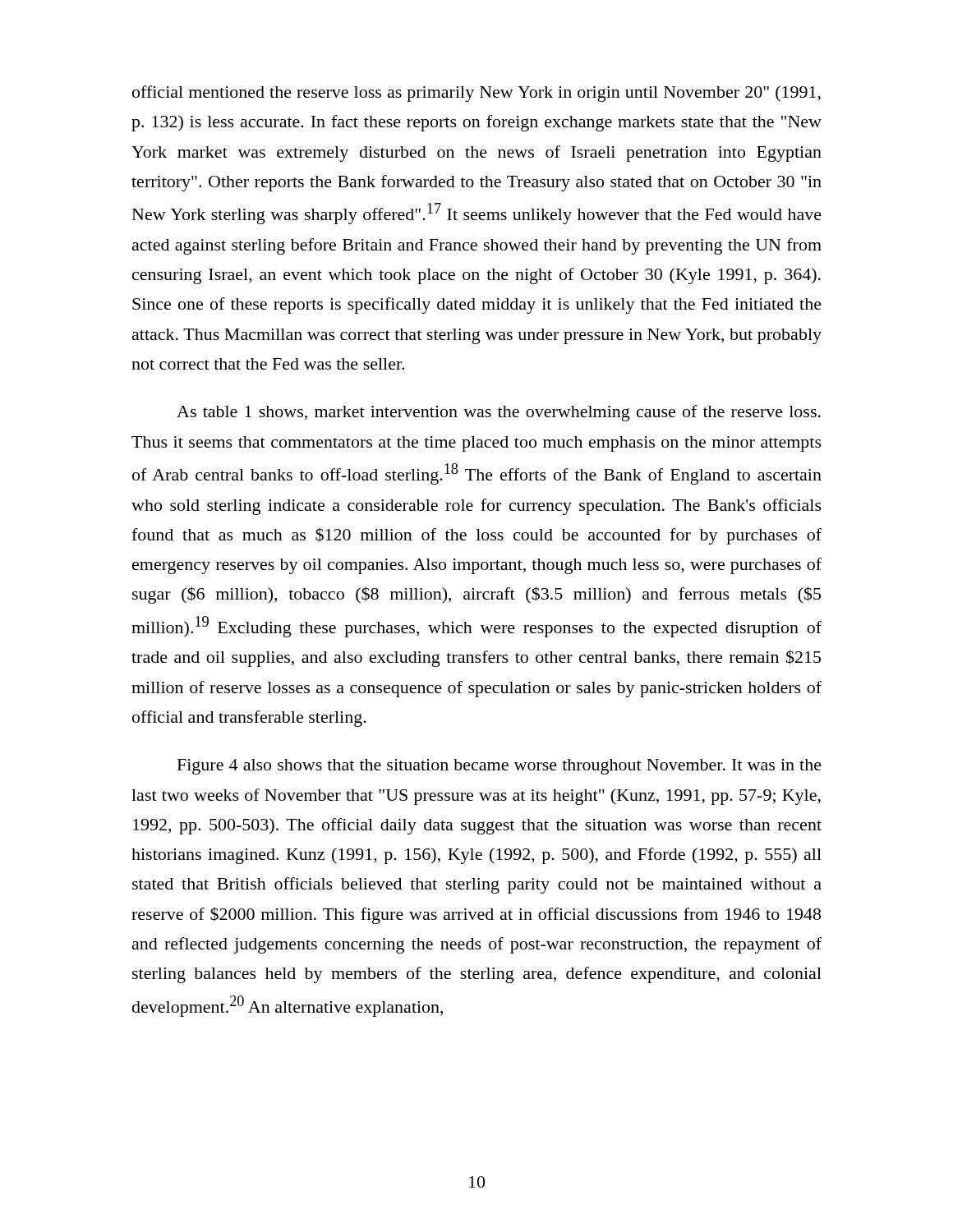This screenshot has width=953, height=1232.
Task: Find the text block containing "Figure 4 also shows that"
Action: point(476,886)
